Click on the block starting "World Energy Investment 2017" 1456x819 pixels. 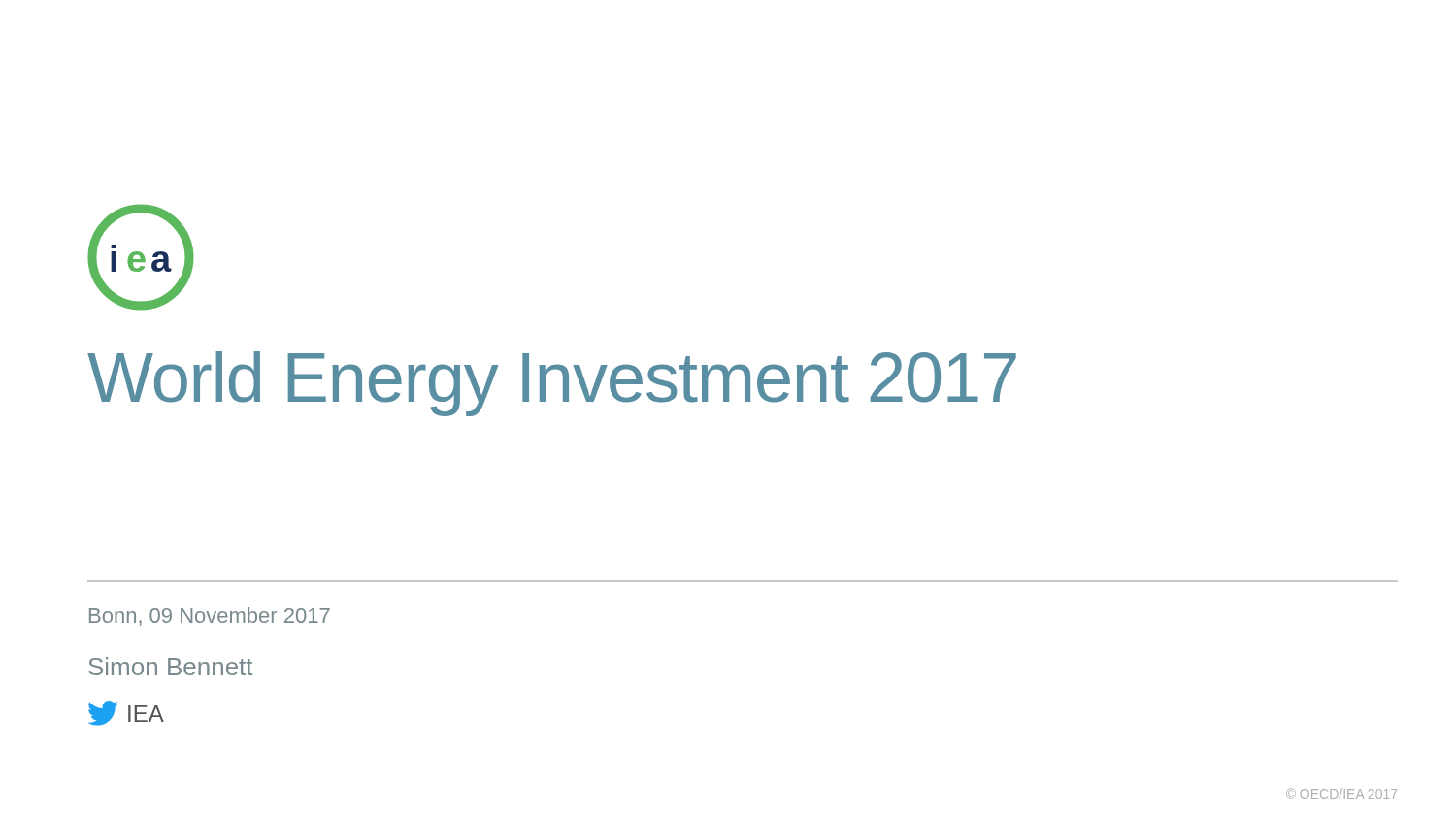click(x=553, y=378)
